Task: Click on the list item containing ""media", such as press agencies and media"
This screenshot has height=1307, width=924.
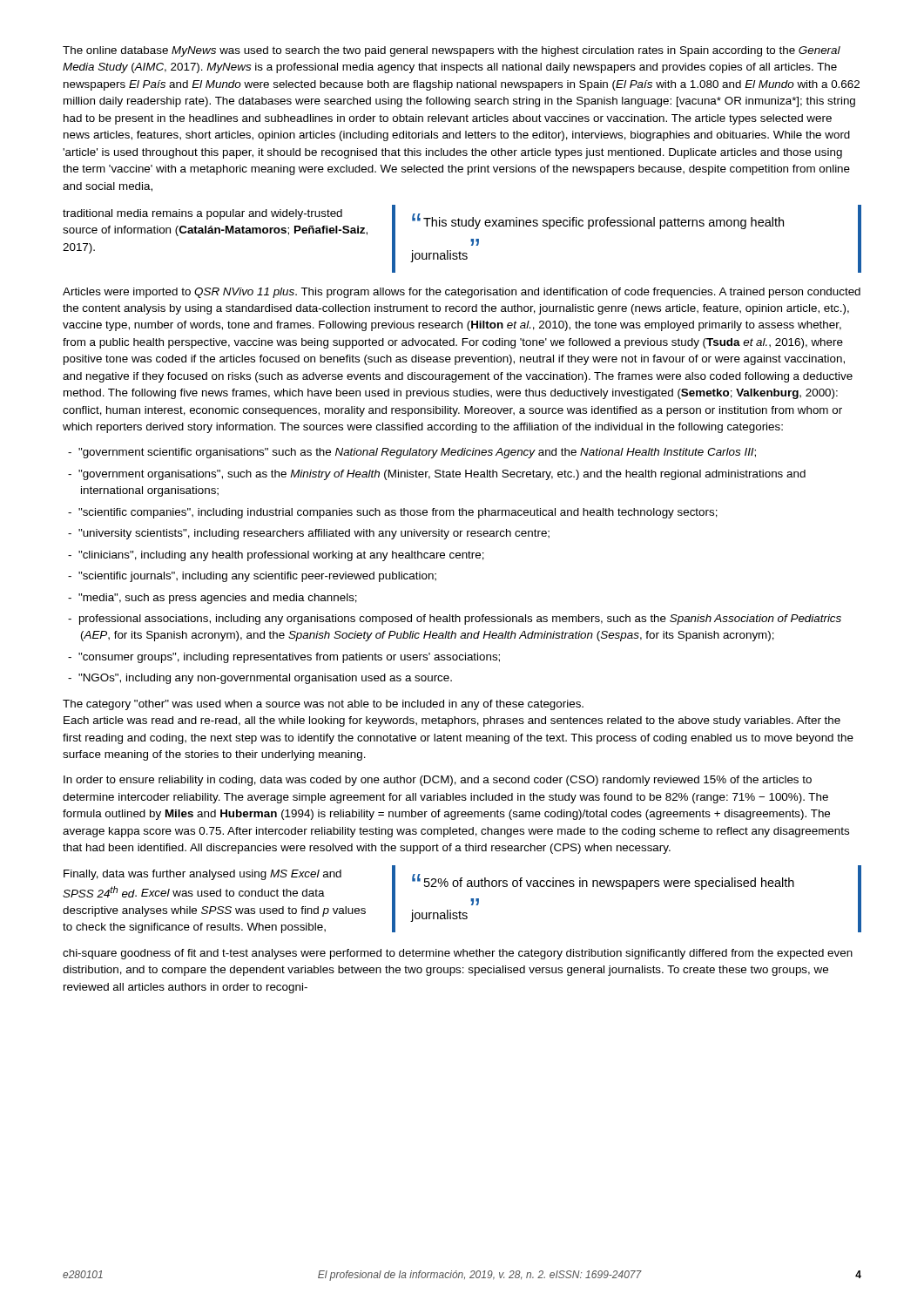Action: (219, 597)
